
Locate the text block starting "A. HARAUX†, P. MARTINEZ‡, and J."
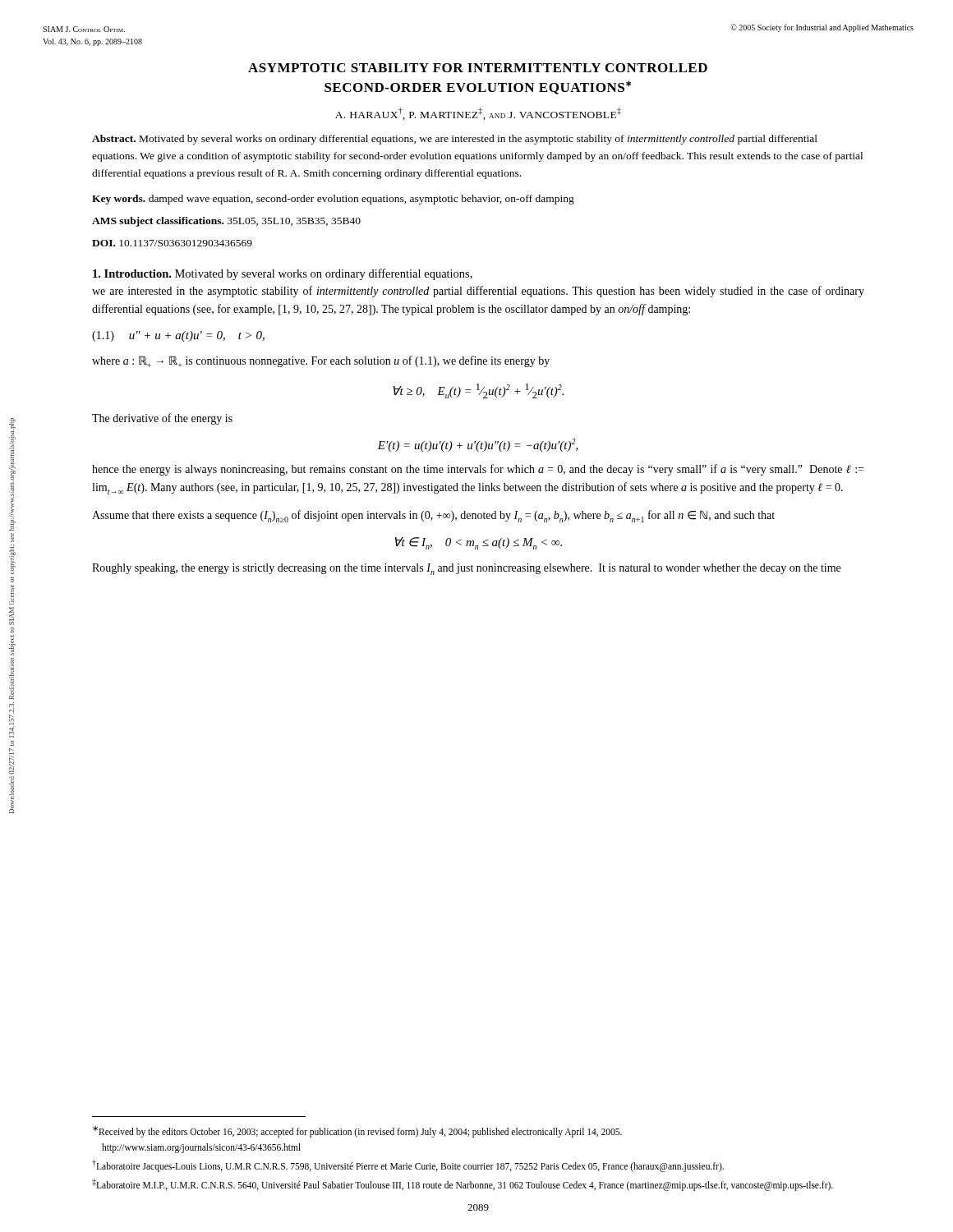478,113
